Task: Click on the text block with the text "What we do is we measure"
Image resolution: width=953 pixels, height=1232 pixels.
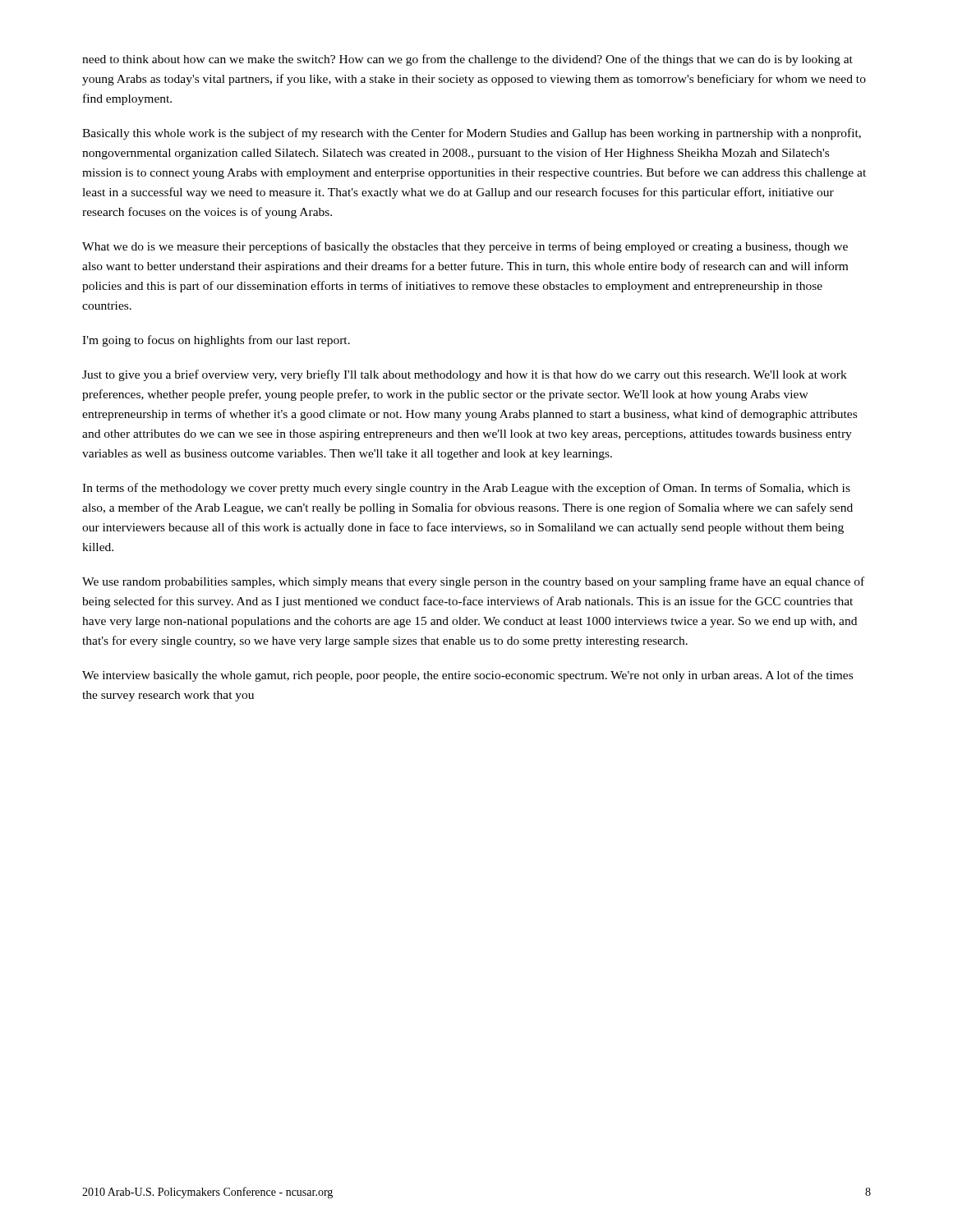Action: tap(465, 276)
